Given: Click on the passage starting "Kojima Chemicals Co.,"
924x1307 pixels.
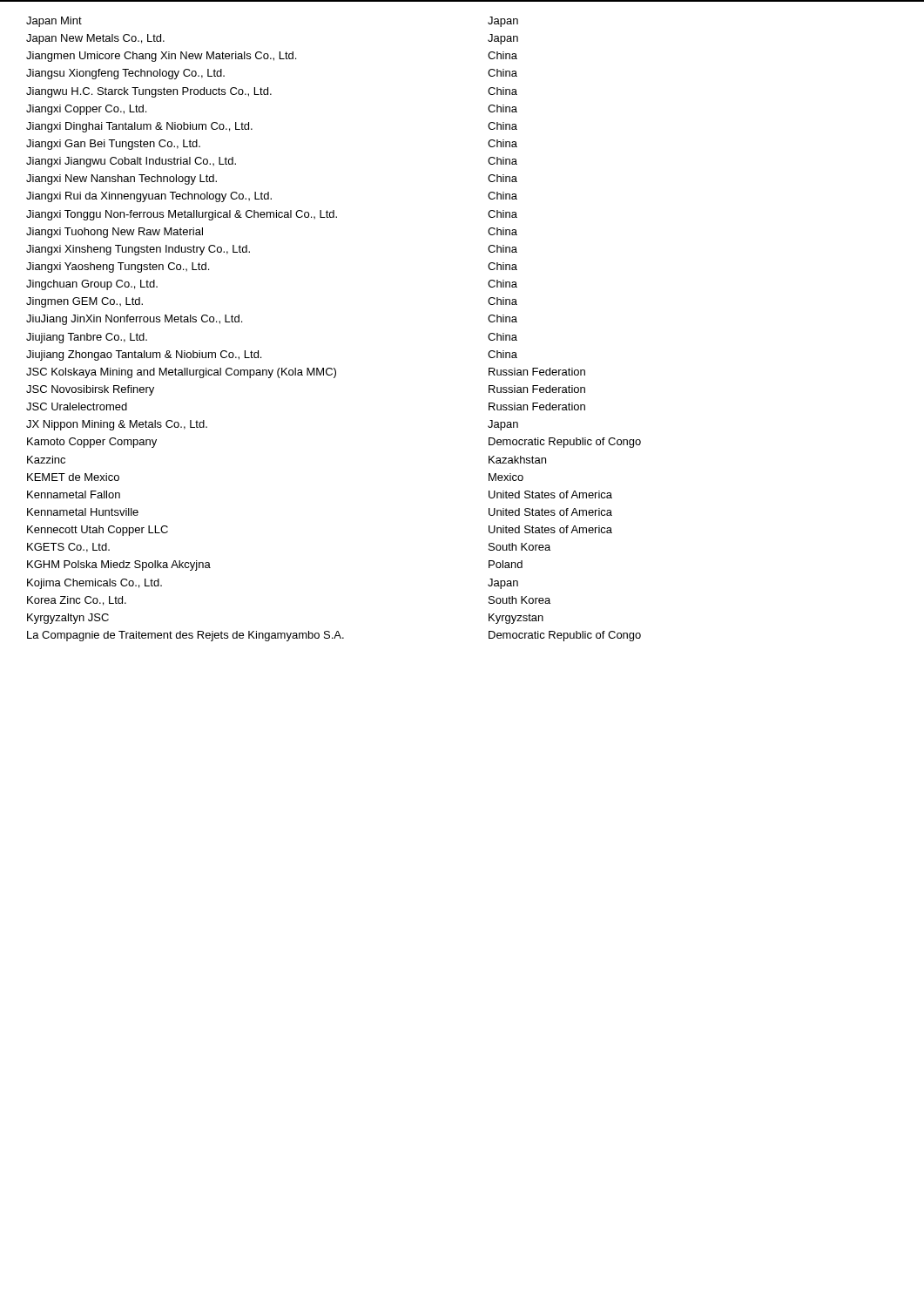Looking at the screenshot, I should click(95, 583).
